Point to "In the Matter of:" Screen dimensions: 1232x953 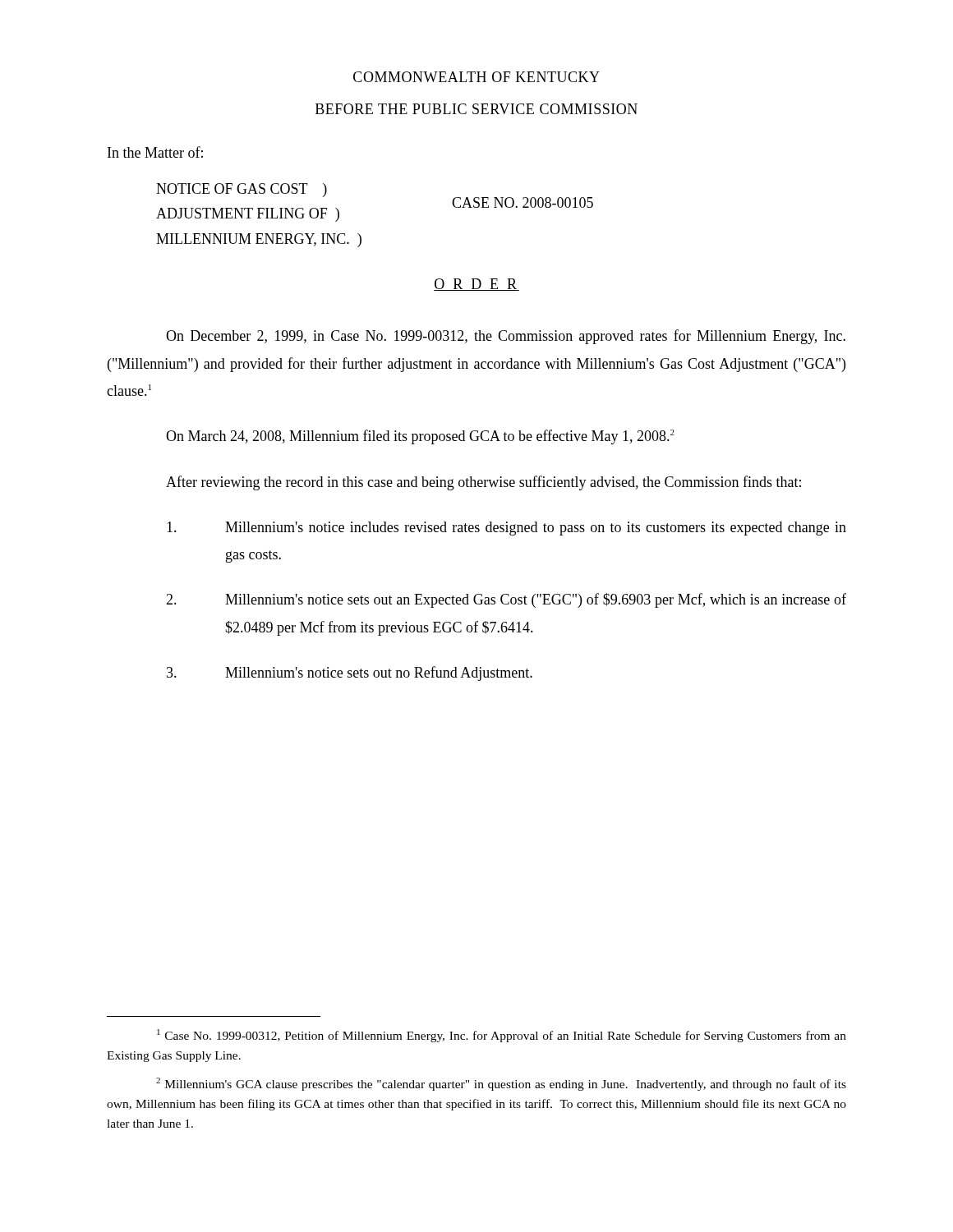click(155, 152)
